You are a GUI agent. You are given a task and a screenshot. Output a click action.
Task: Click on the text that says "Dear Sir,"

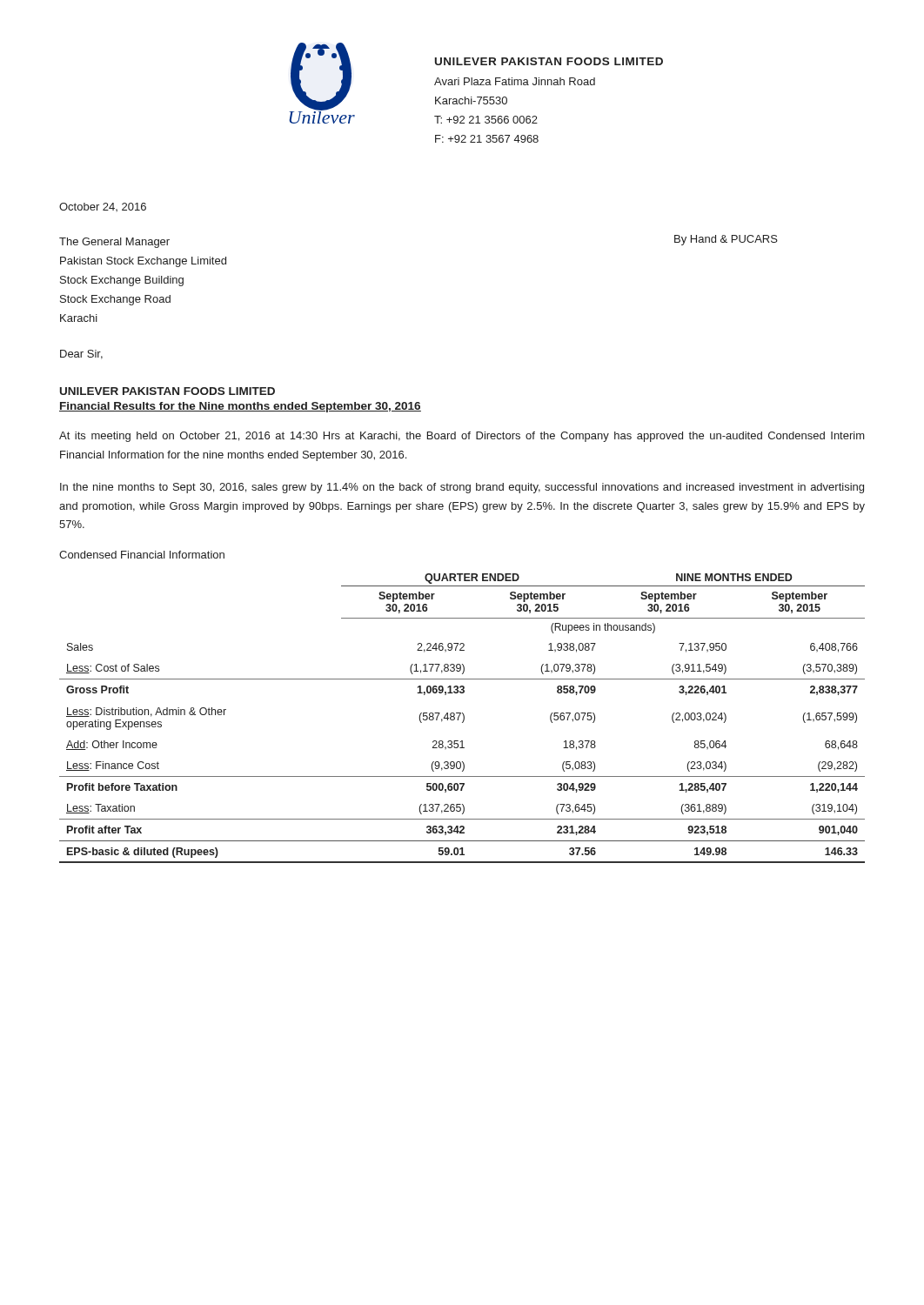point(81,354)
